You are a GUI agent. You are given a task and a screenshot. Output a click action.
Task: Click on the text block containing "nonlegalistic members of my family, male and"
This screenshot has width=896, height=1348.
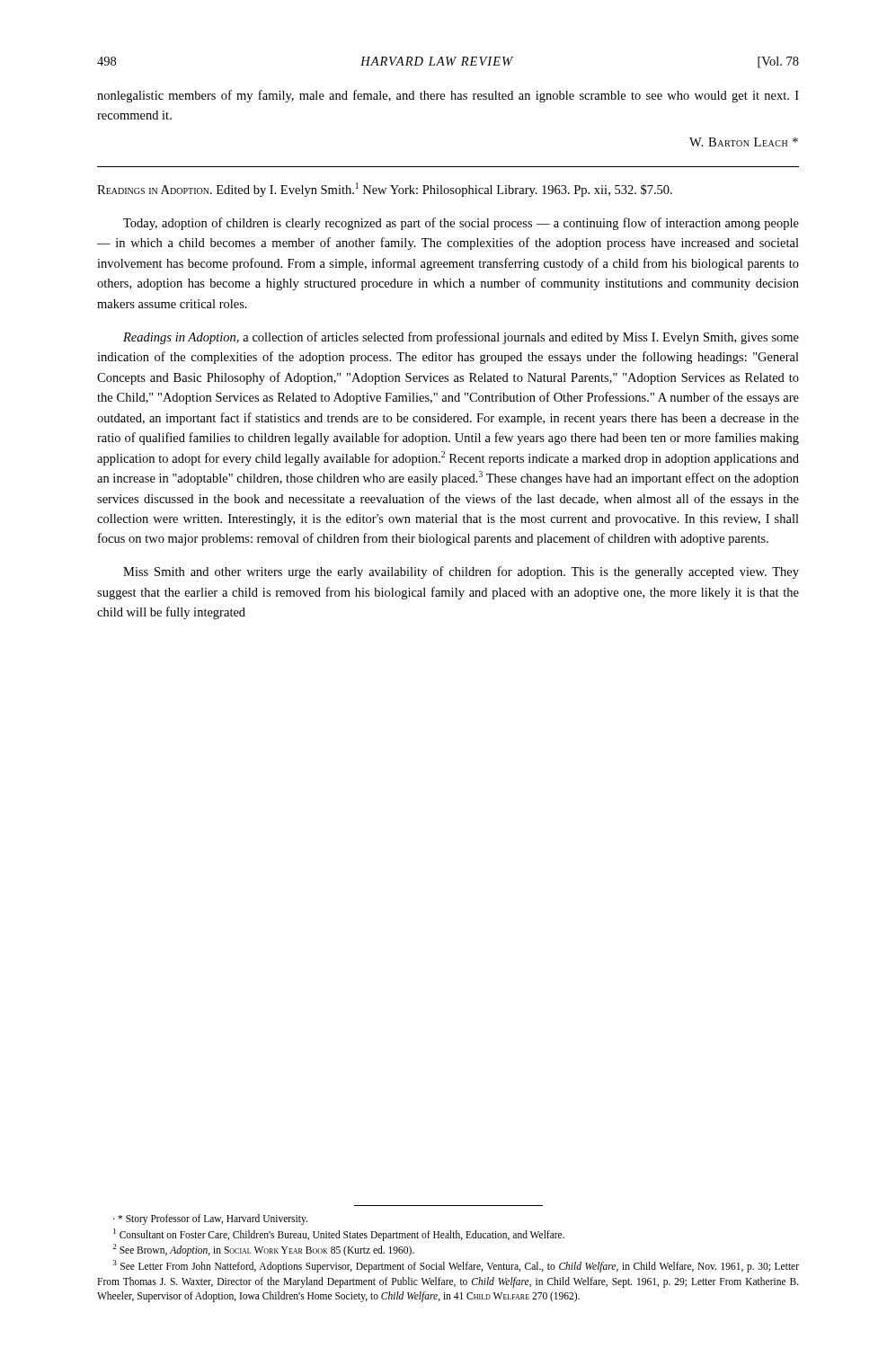point(448,105)
